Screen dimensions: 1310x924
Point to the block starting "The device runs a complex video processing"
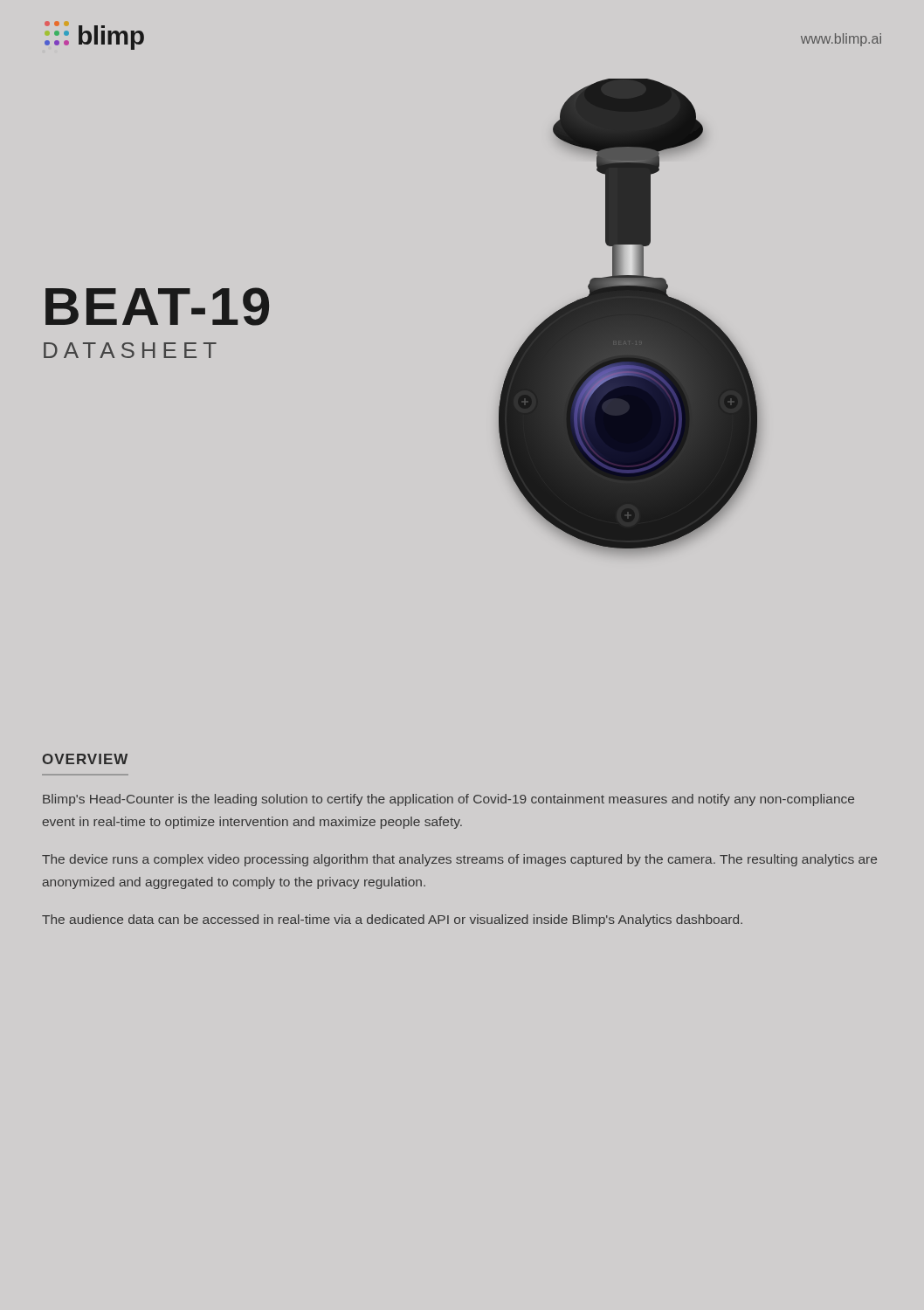460,870
